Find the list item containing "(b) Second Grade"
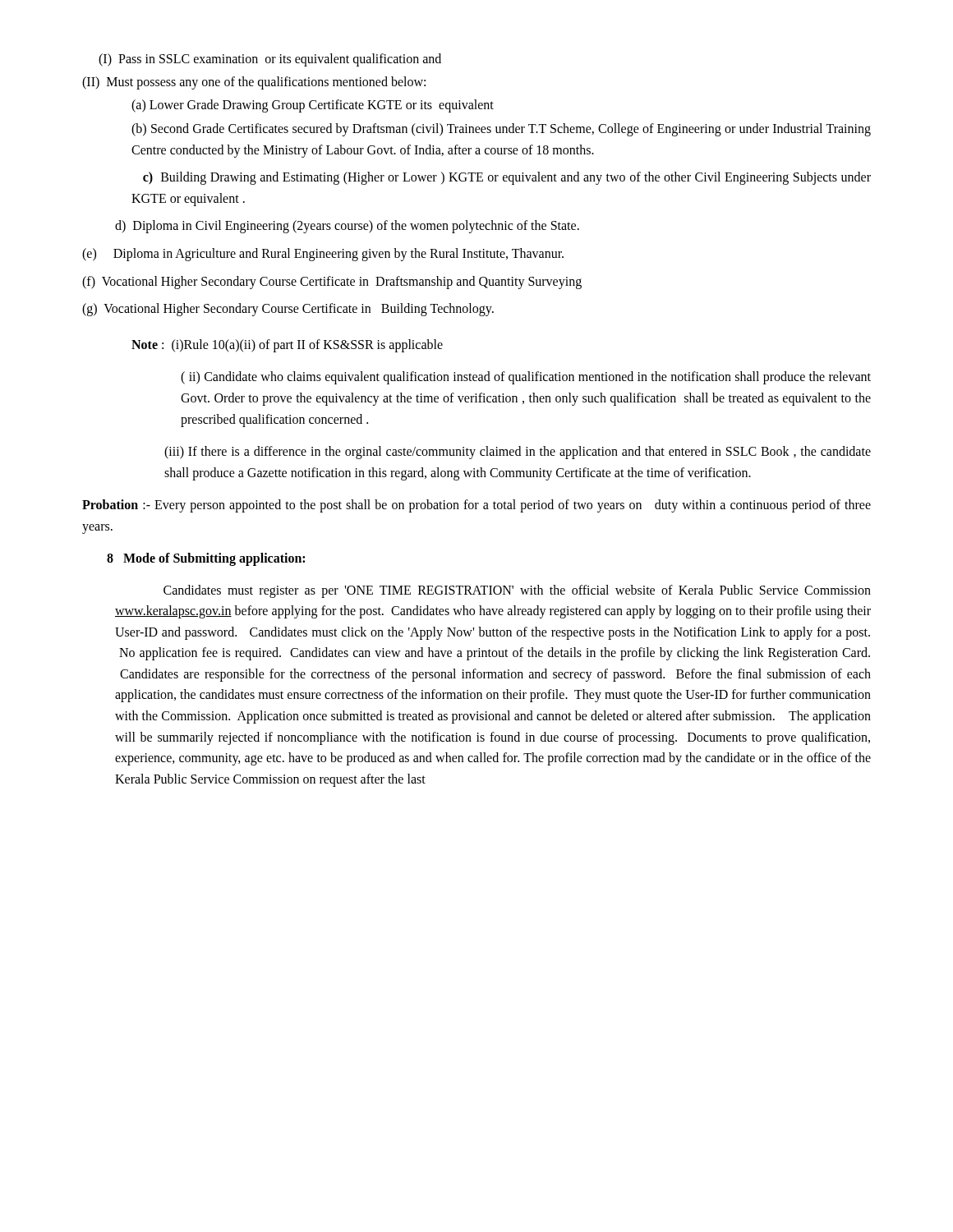This screenshot has width=953, height=1232. click(501, 139)
